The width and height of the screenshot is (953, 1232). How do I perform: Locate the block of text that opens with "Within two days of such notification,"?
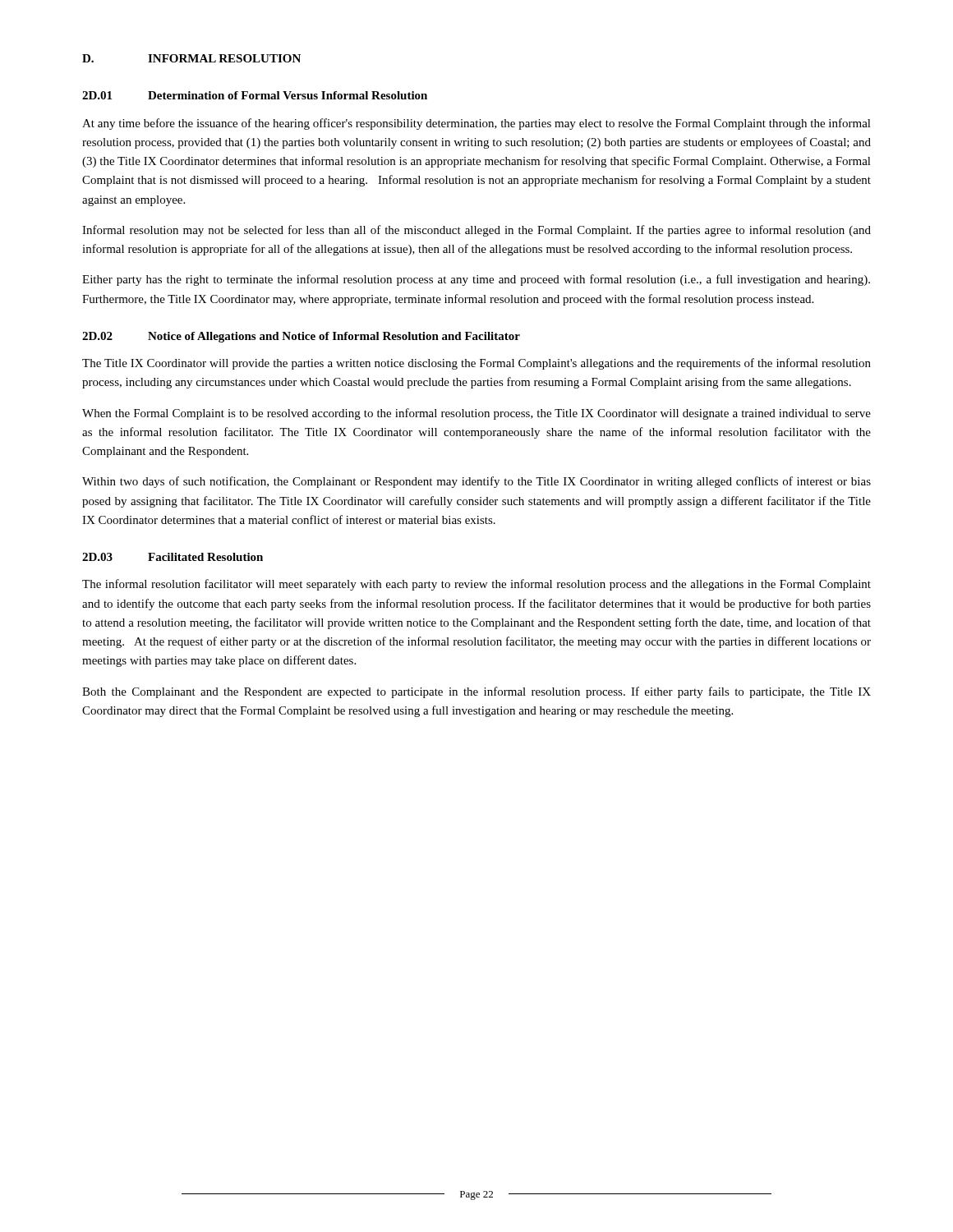coord(476,501)
